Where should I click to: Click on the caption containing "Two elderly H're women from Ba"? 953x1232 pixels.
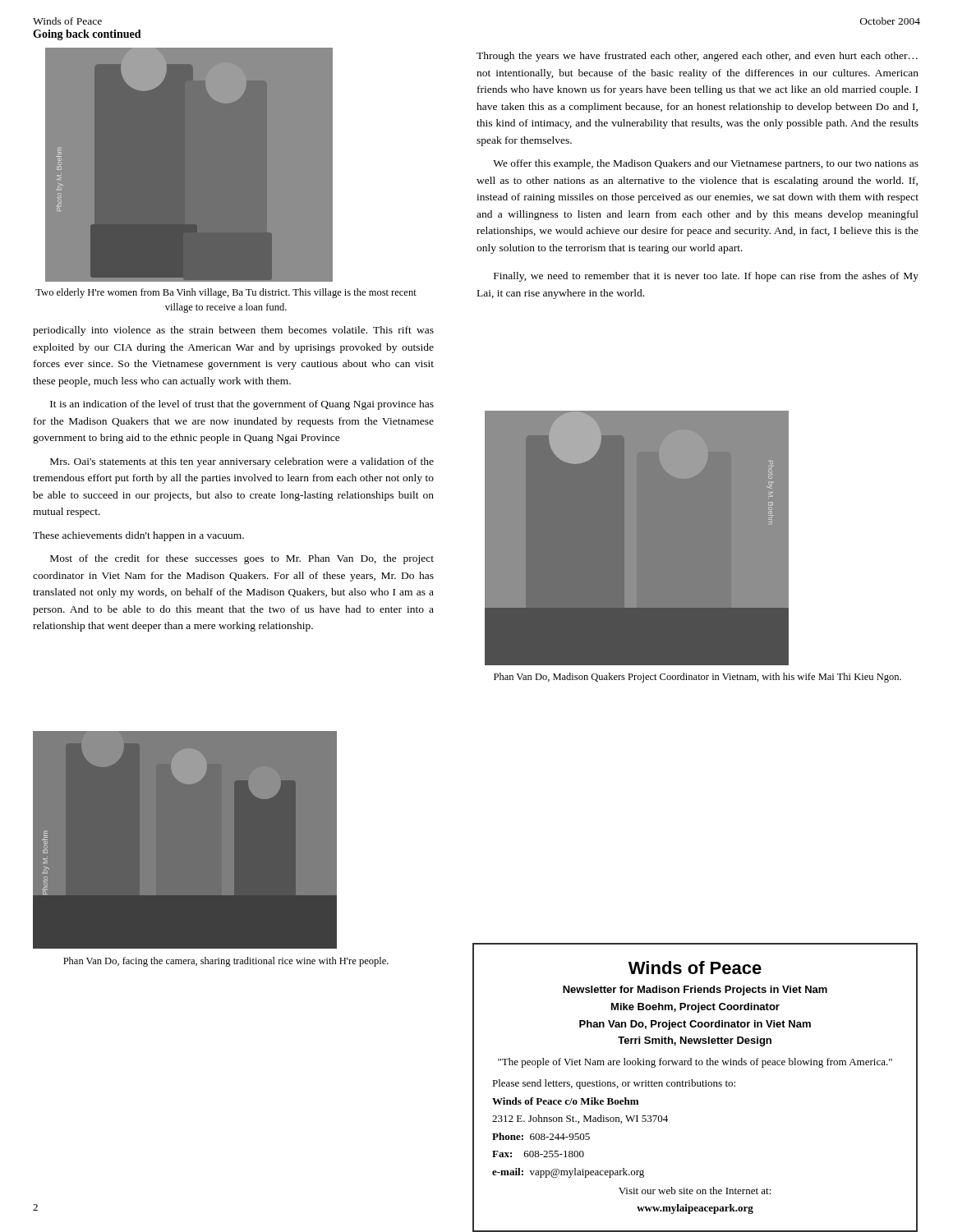click(x=226, y=300)
